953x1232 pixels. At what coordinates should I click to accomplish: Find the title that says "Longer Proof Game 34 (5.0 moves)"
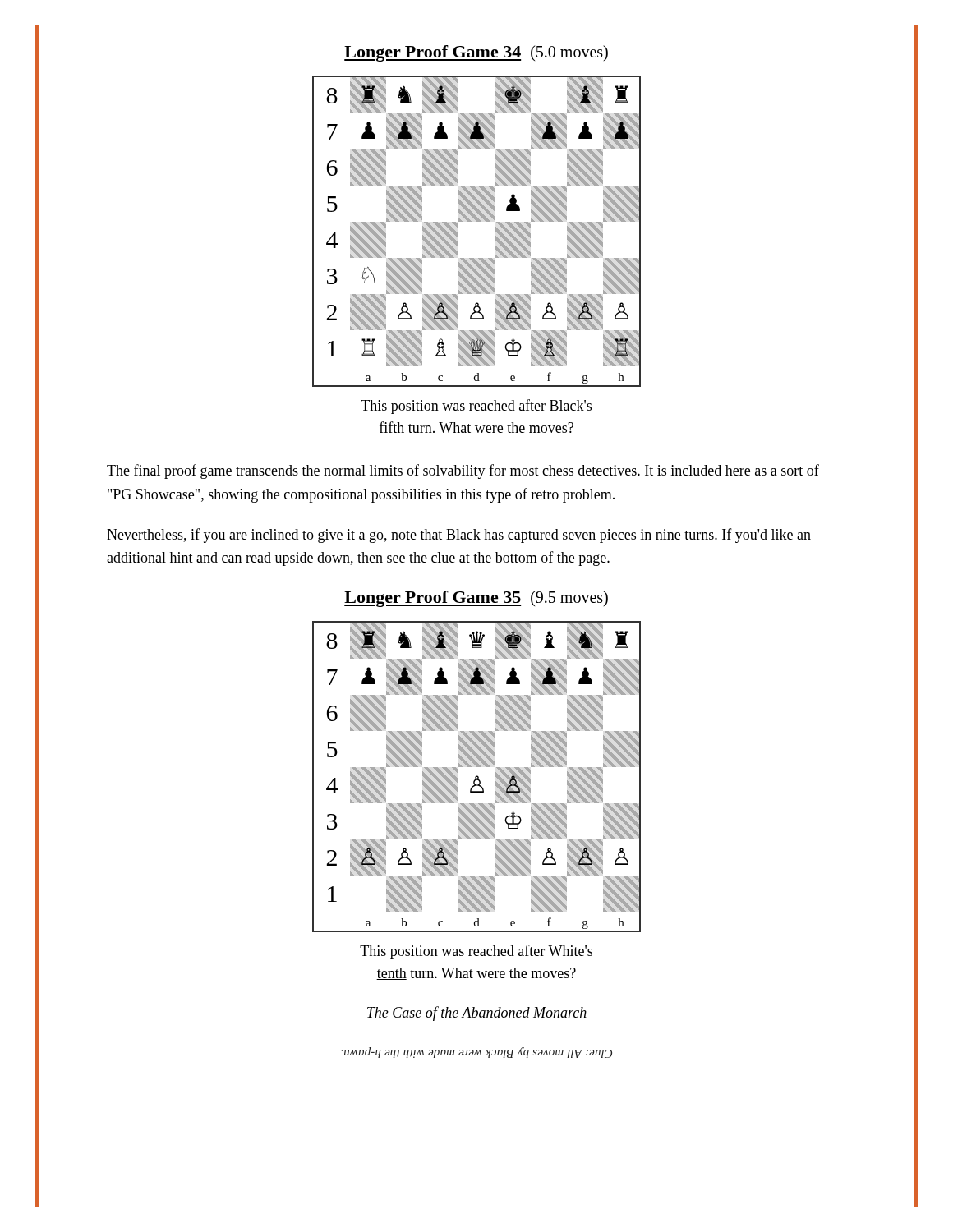click(x=476, y=51)
